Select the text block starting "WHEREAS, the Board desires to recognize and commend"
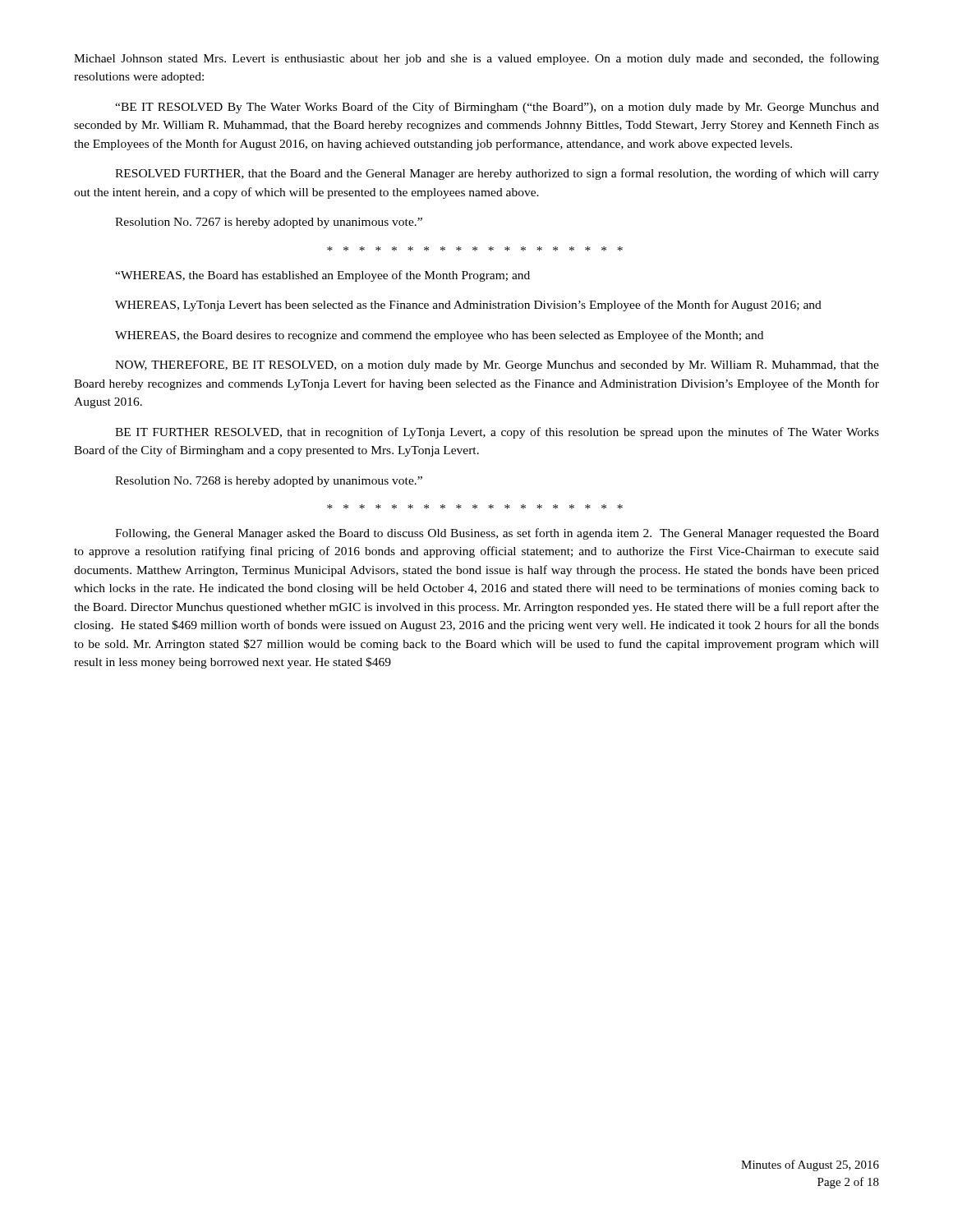This screenshot has height=1232, width=953. 439,334
